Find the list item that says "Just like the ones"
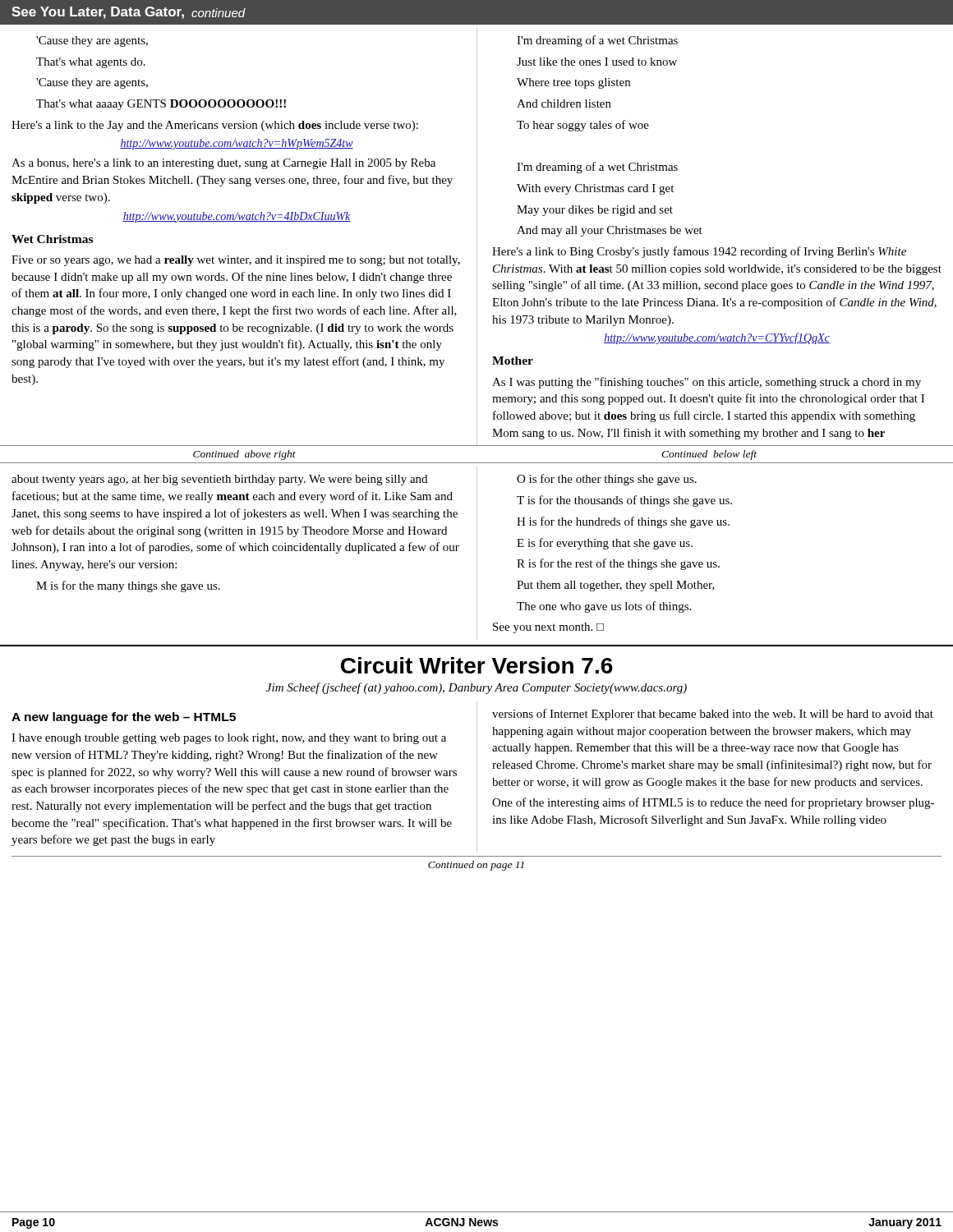Screen dimensions: 1232x953 pyautogui.click(x=597, y=62)
